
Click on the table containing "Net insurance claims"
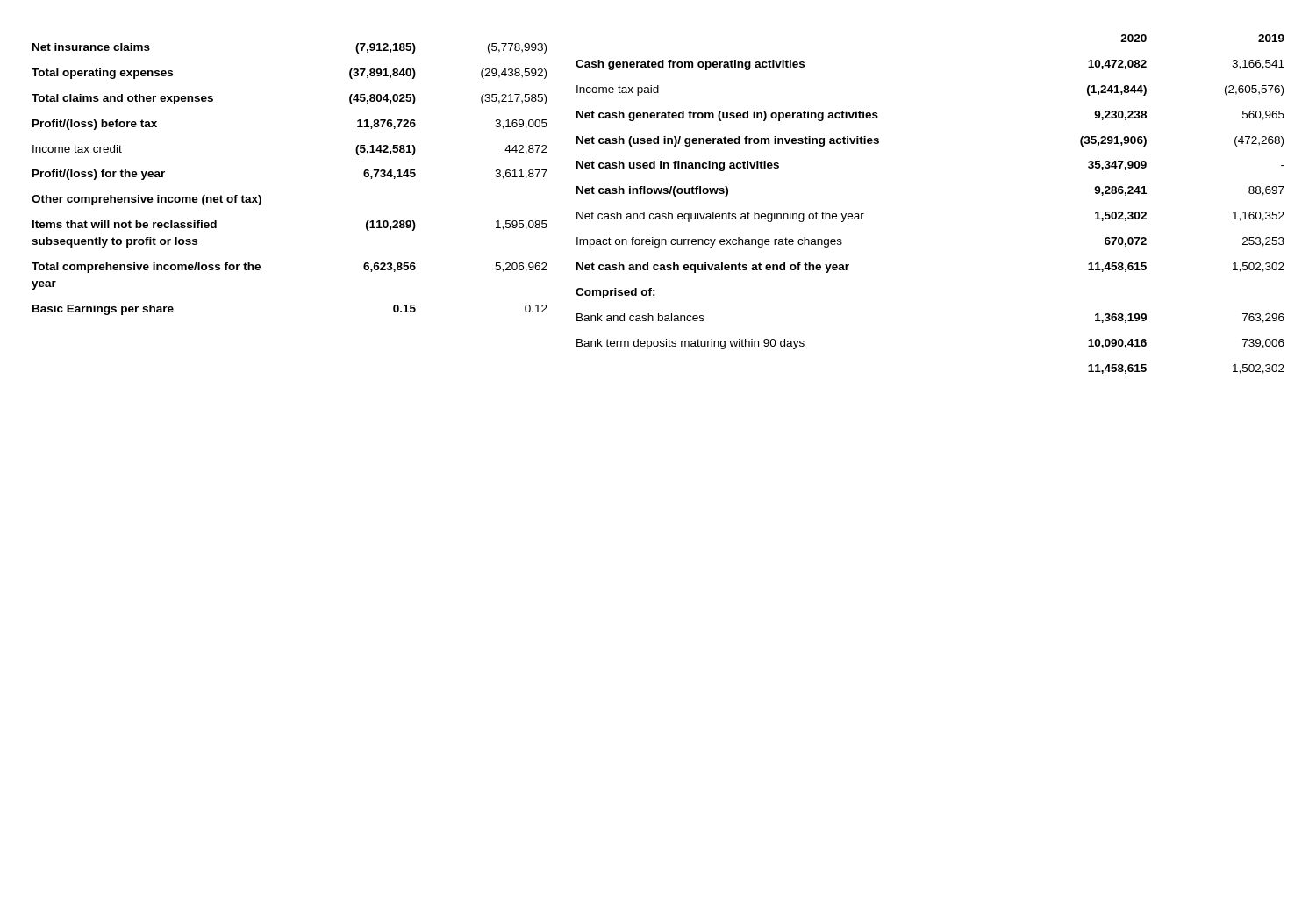(x=290, y=174)
